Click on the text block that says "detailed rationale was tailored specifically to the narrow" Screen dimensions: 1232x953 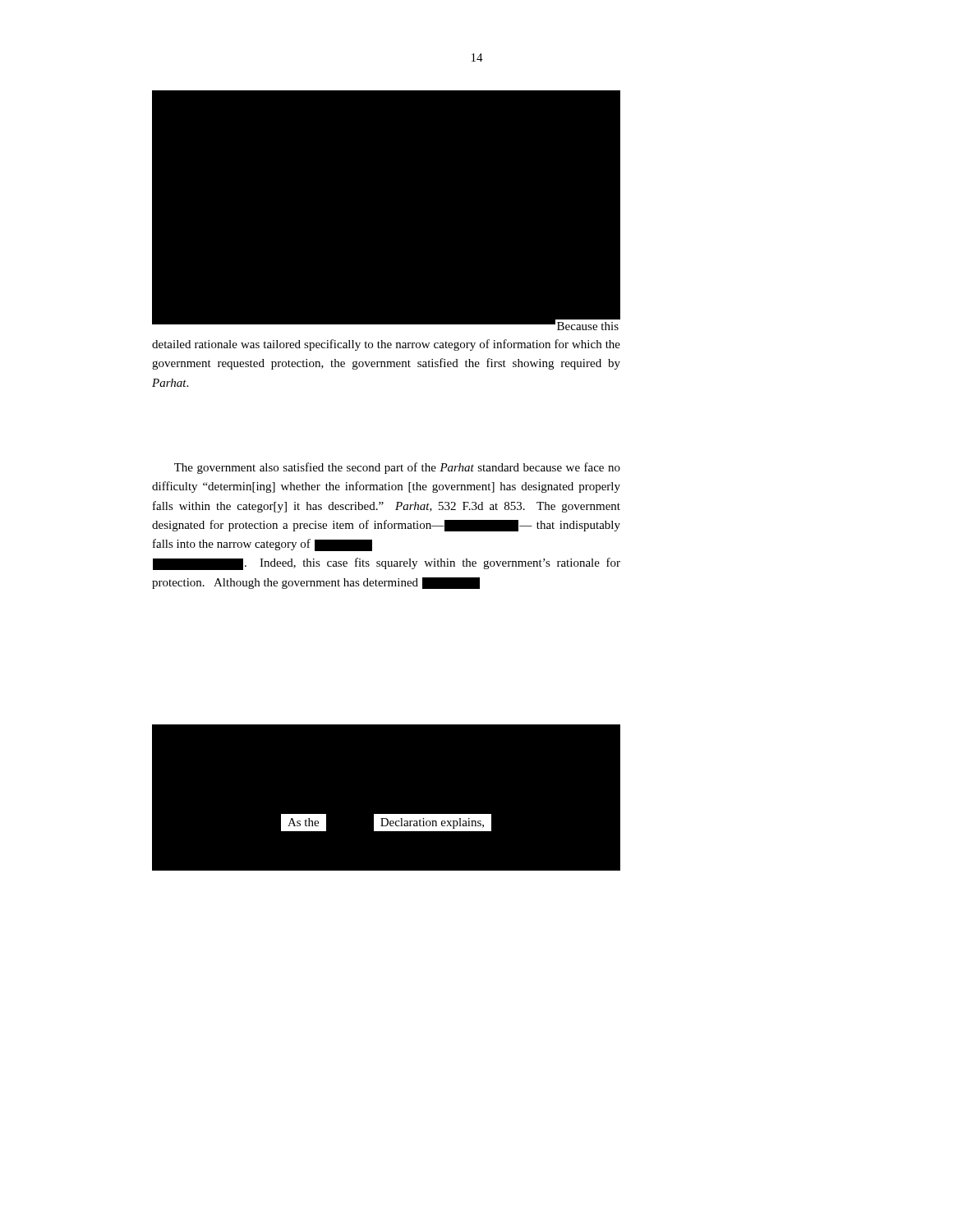(386, 363)
